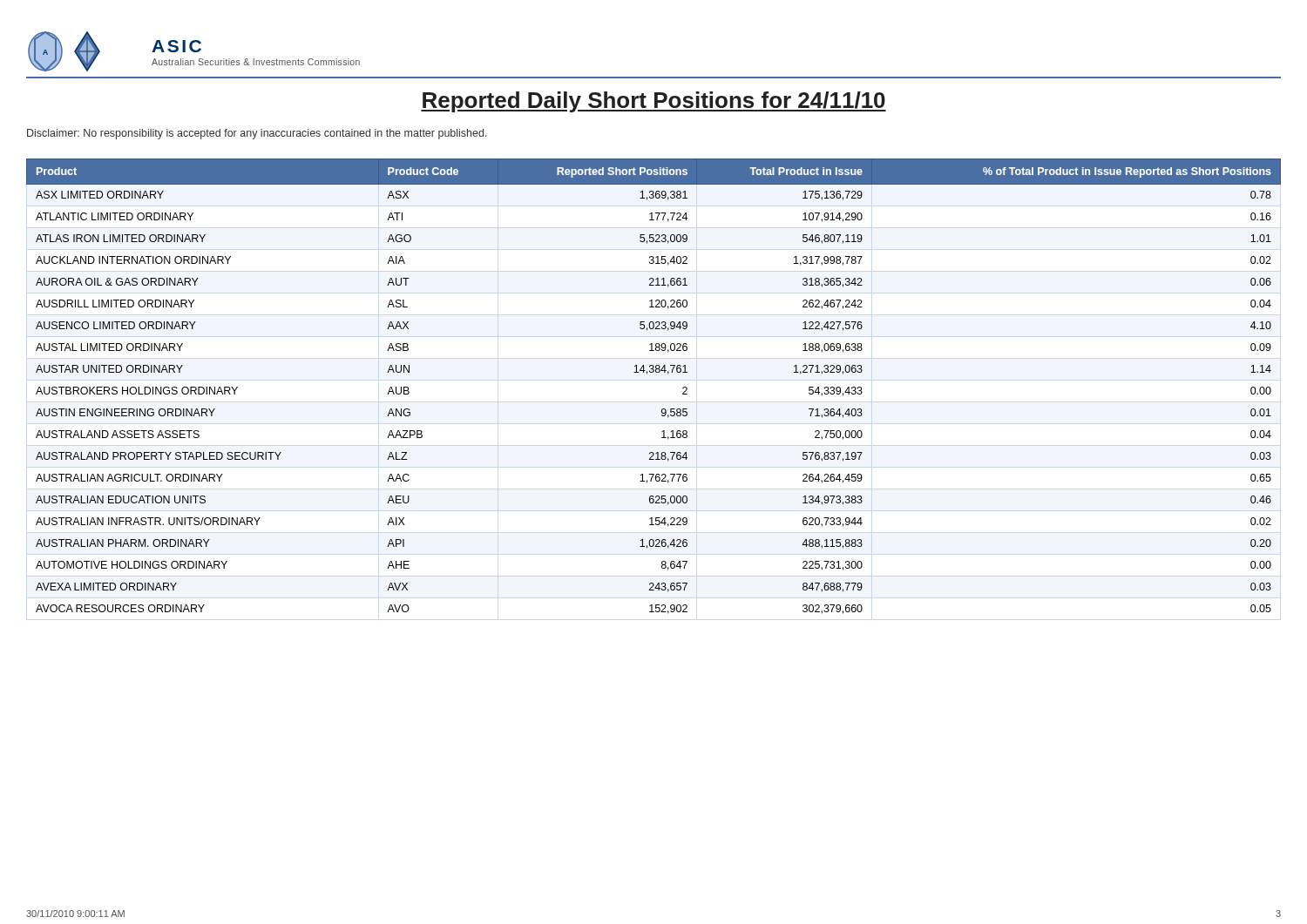Locate the table with the text "AUSTRALAND PROPERTY STAPLED"
Viewport: 1307px width, 924px height.
[654, 525]
